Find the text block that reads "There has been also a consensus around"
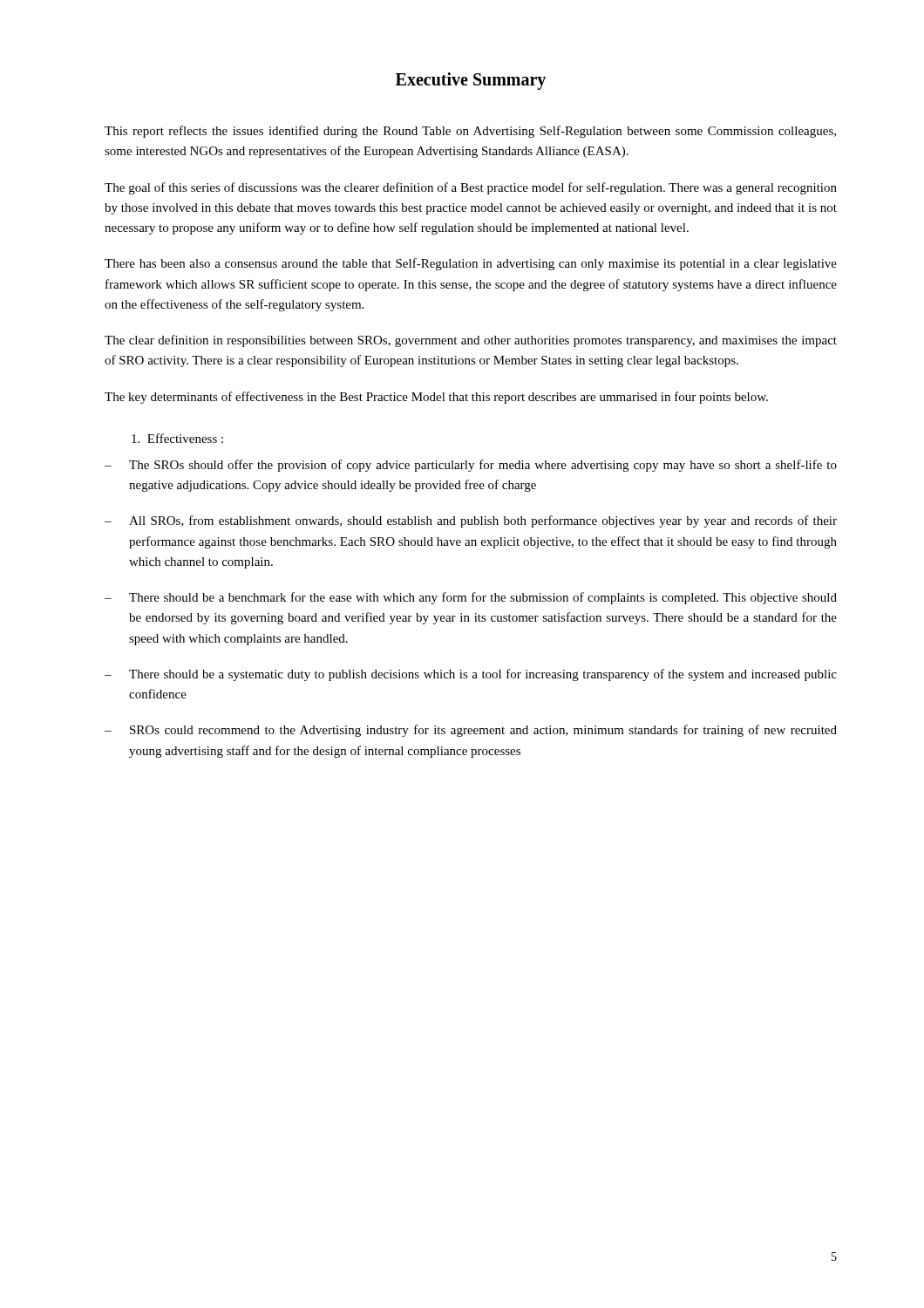 click(x=471, y=284)
